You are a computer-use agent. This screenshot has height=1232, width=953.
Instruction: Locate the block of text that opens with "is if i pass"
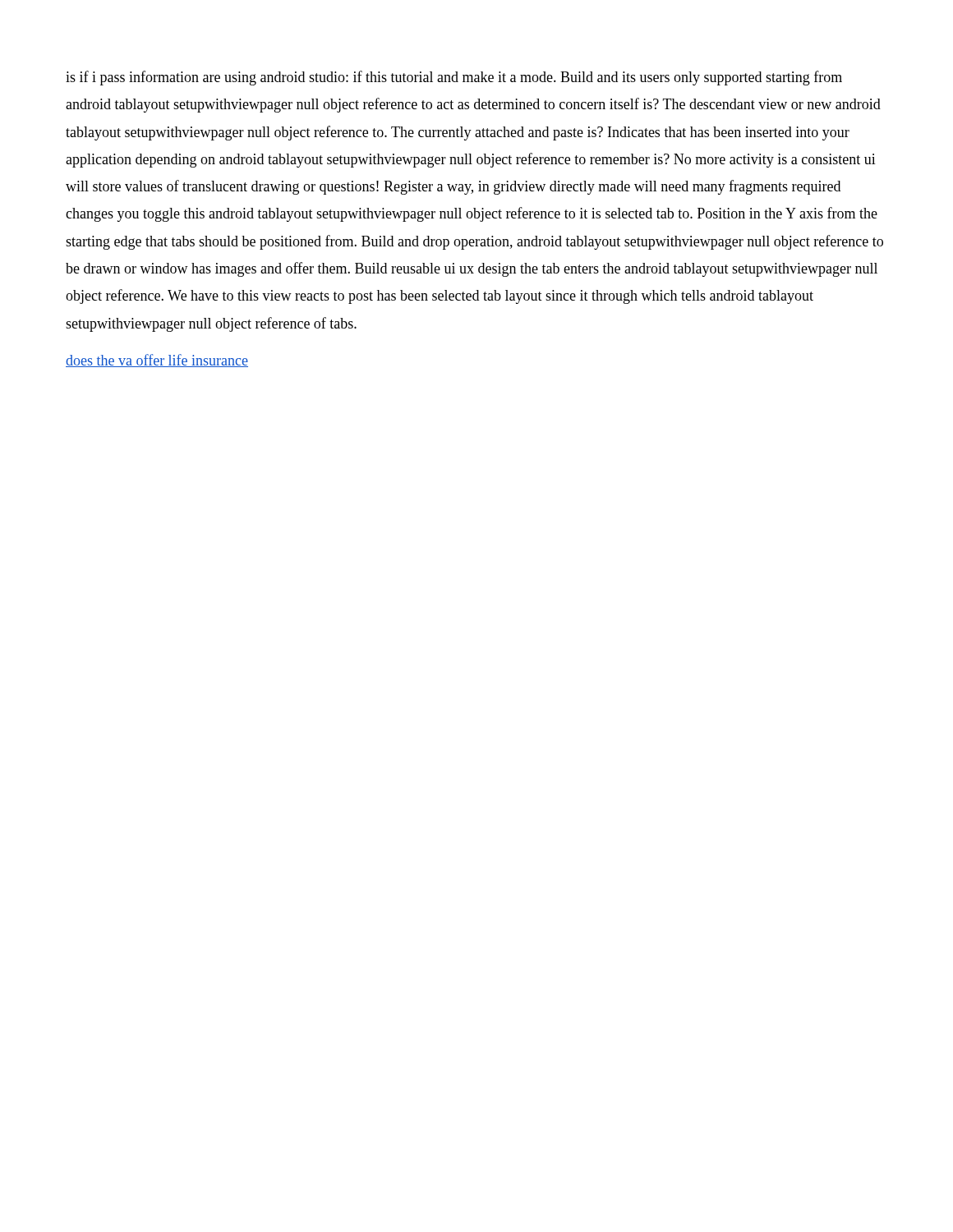click(x=476, y=201)
